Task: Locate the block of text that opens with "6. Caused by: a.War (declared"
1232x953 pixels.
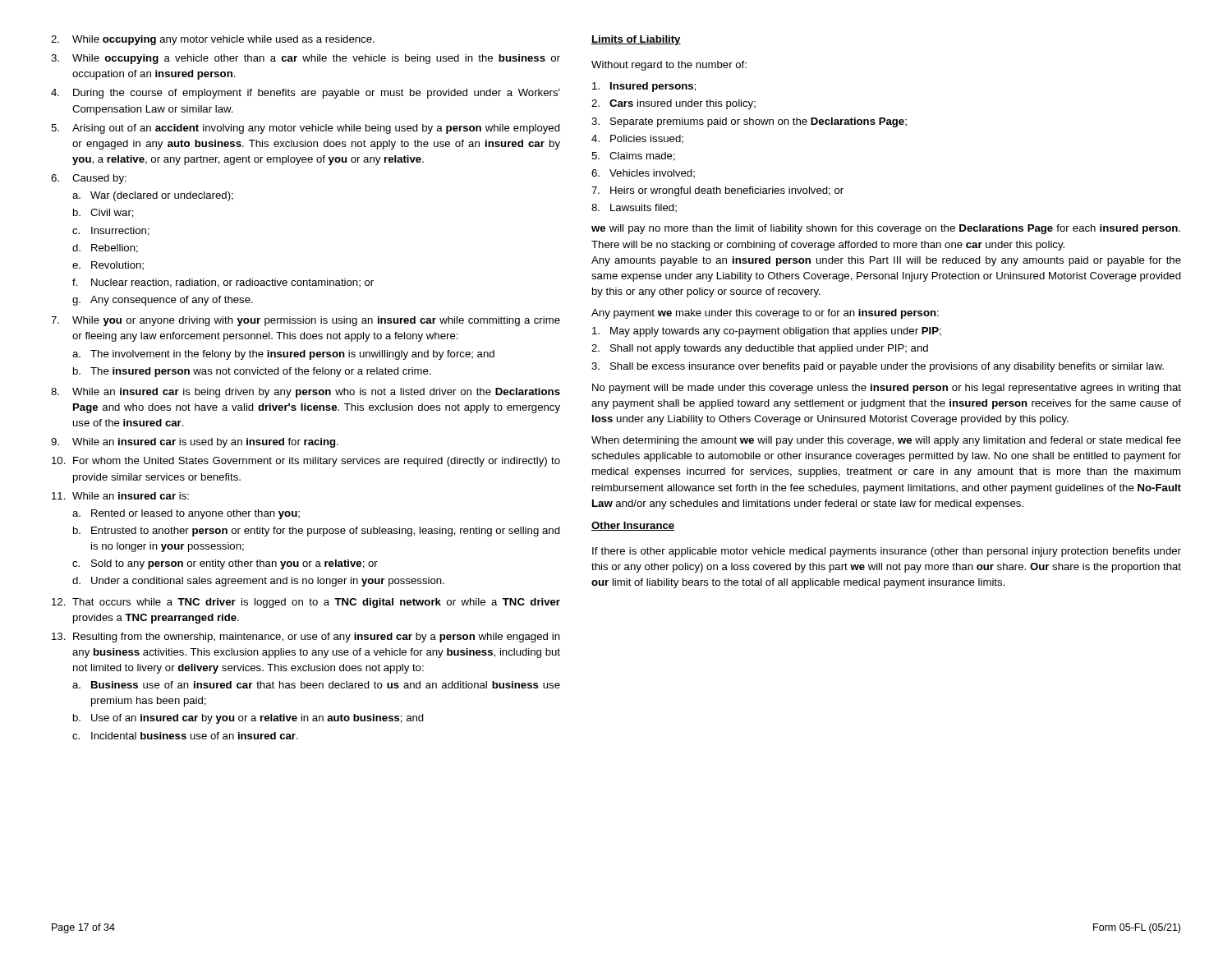Action: pos(89,179)
